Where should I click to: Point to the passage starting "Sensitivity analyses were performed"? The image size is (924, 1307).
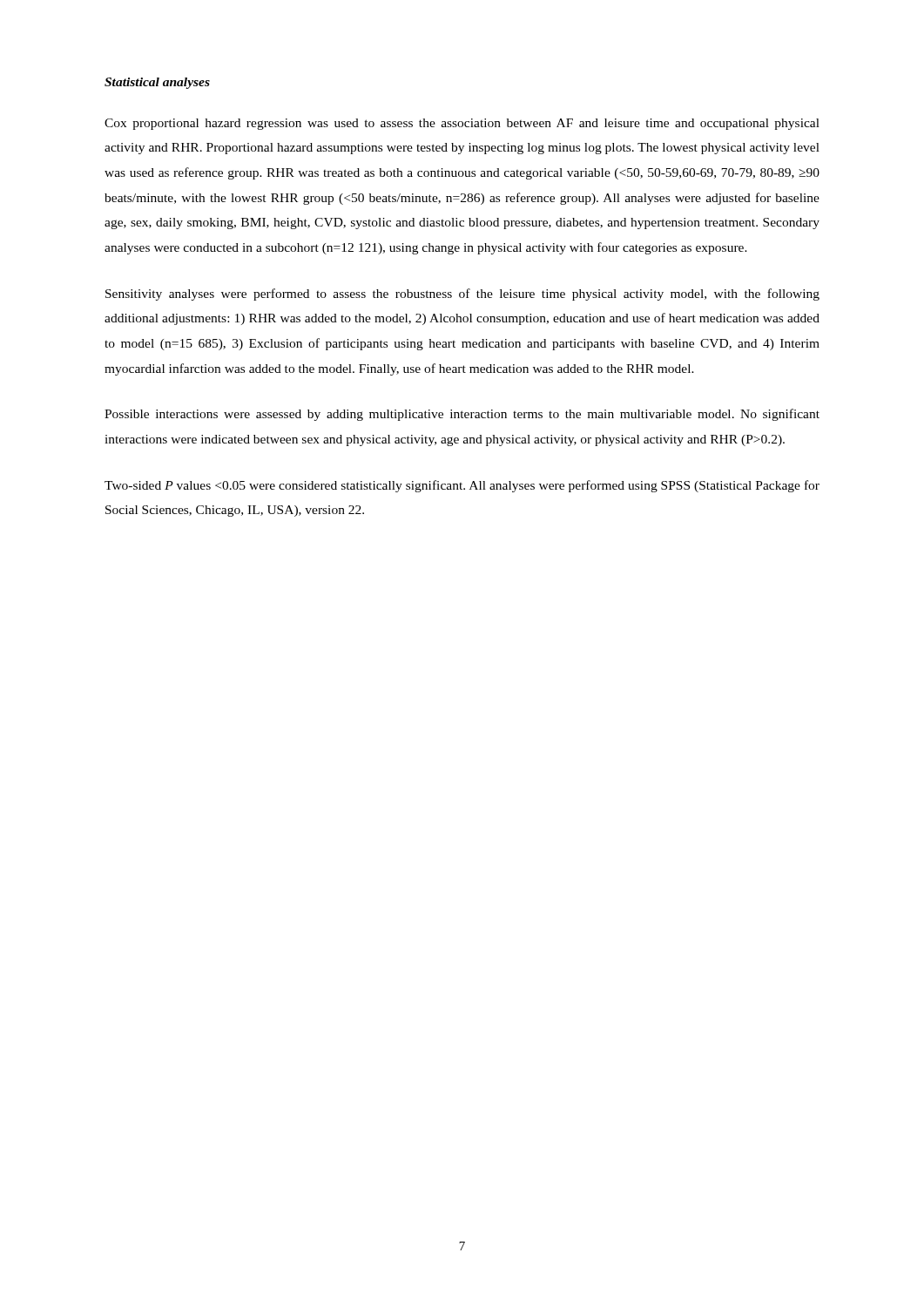[462, 330]
